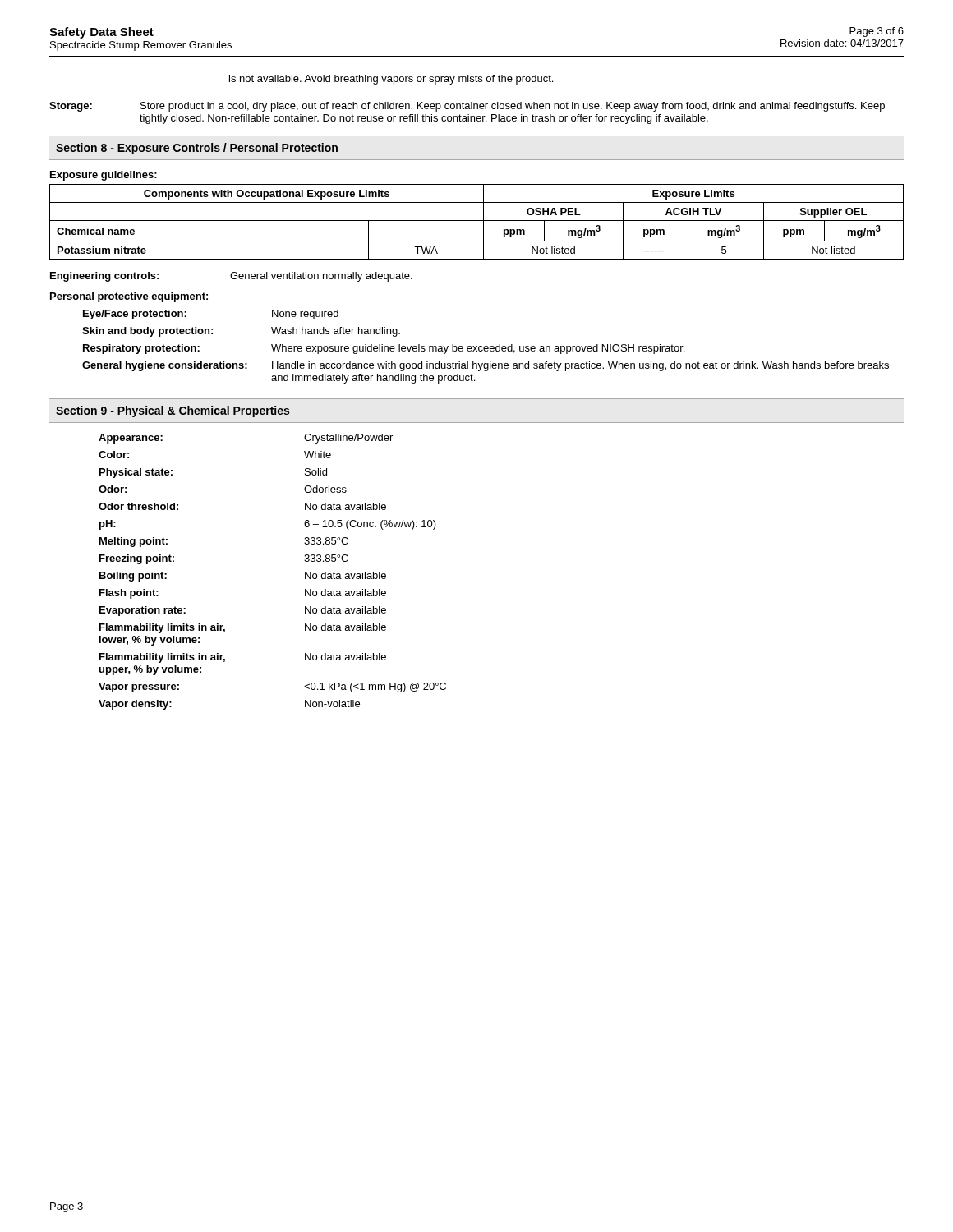Locate the list item containing "Evaporation rate: No data"
The width and height of the screenshot is (953, 1232).
click(143, 611)
